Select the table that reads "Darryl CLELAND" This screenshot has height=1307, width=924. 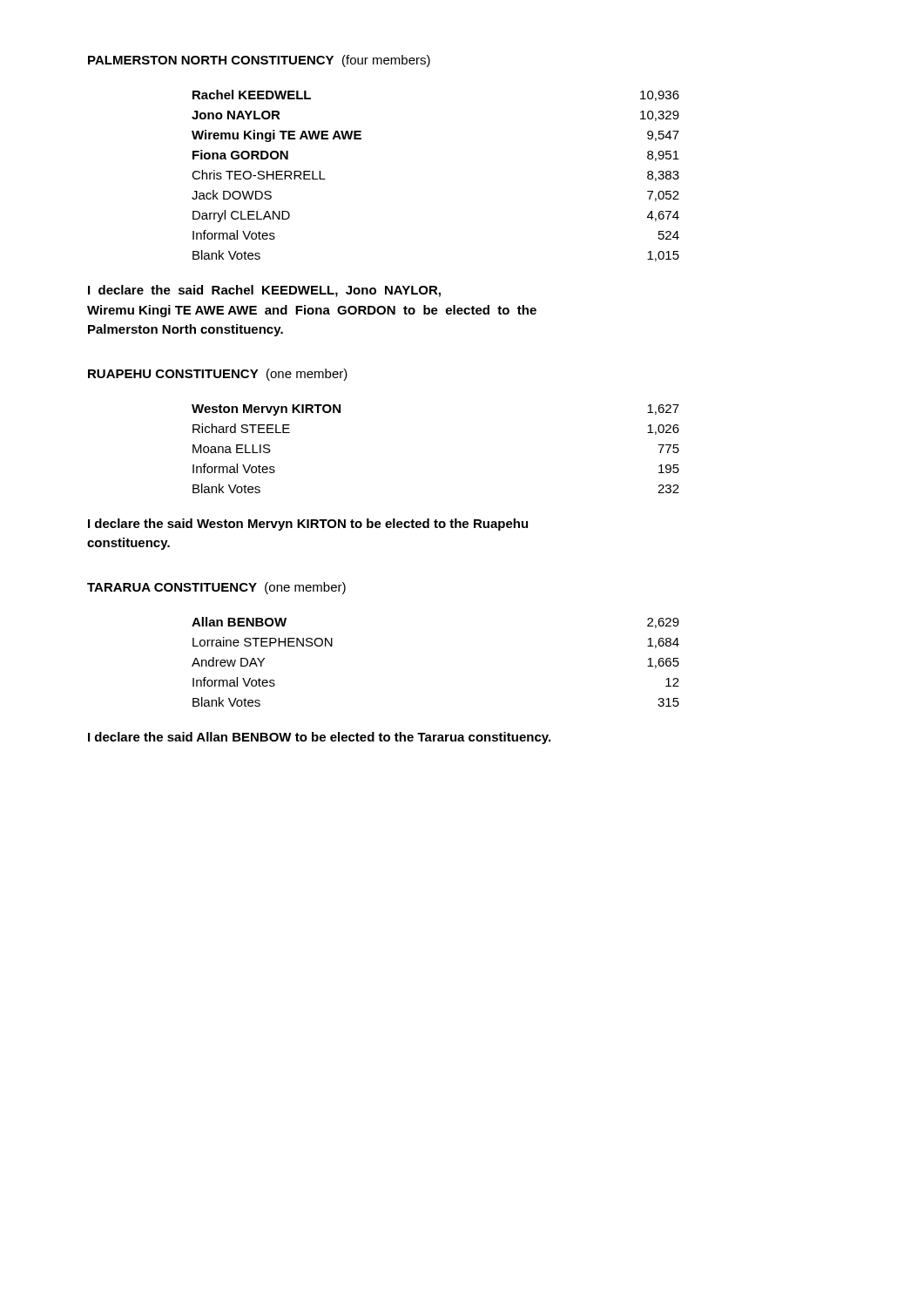(x=497, y=175)
